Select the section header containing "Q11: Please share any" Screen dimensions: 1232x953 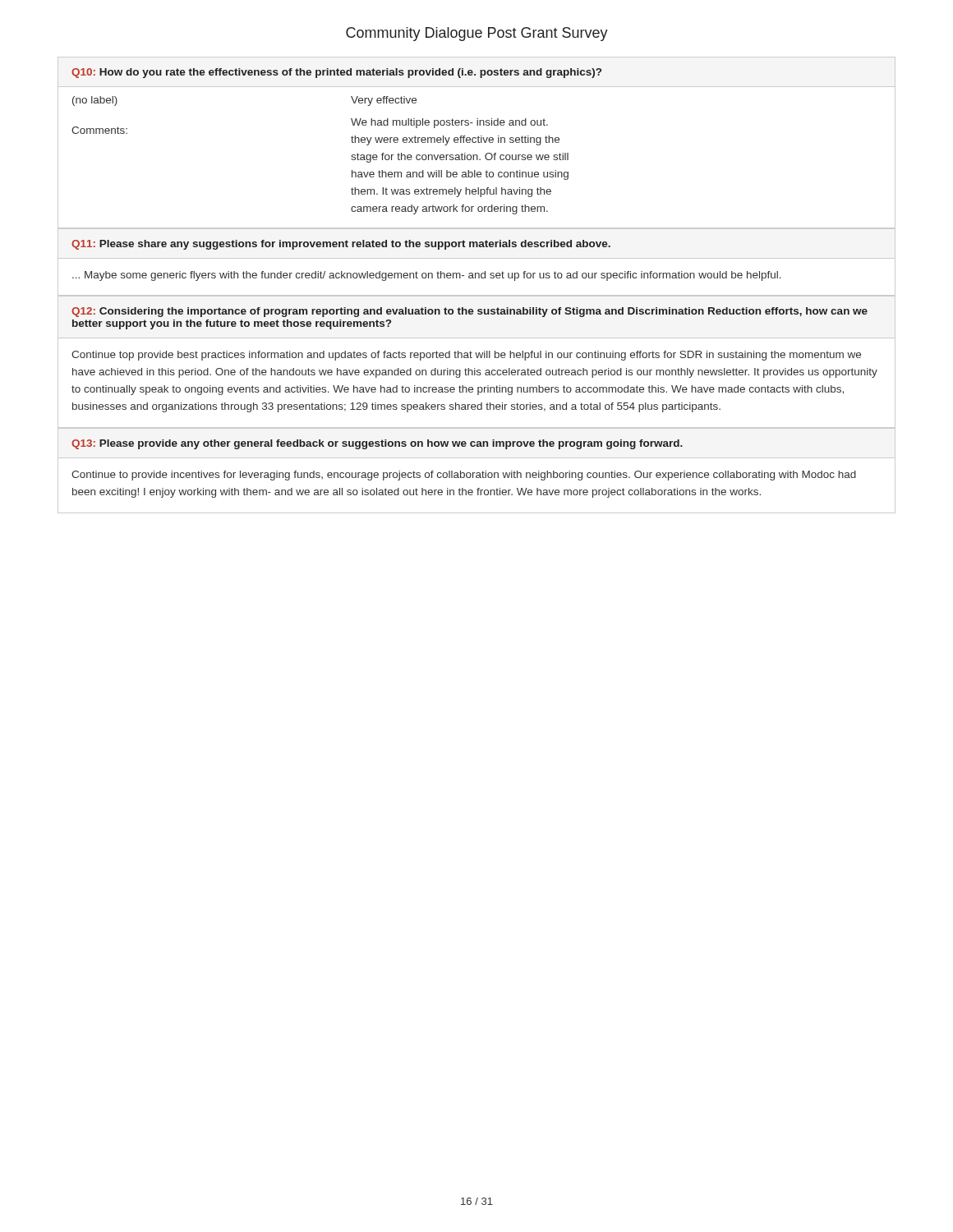476,262
